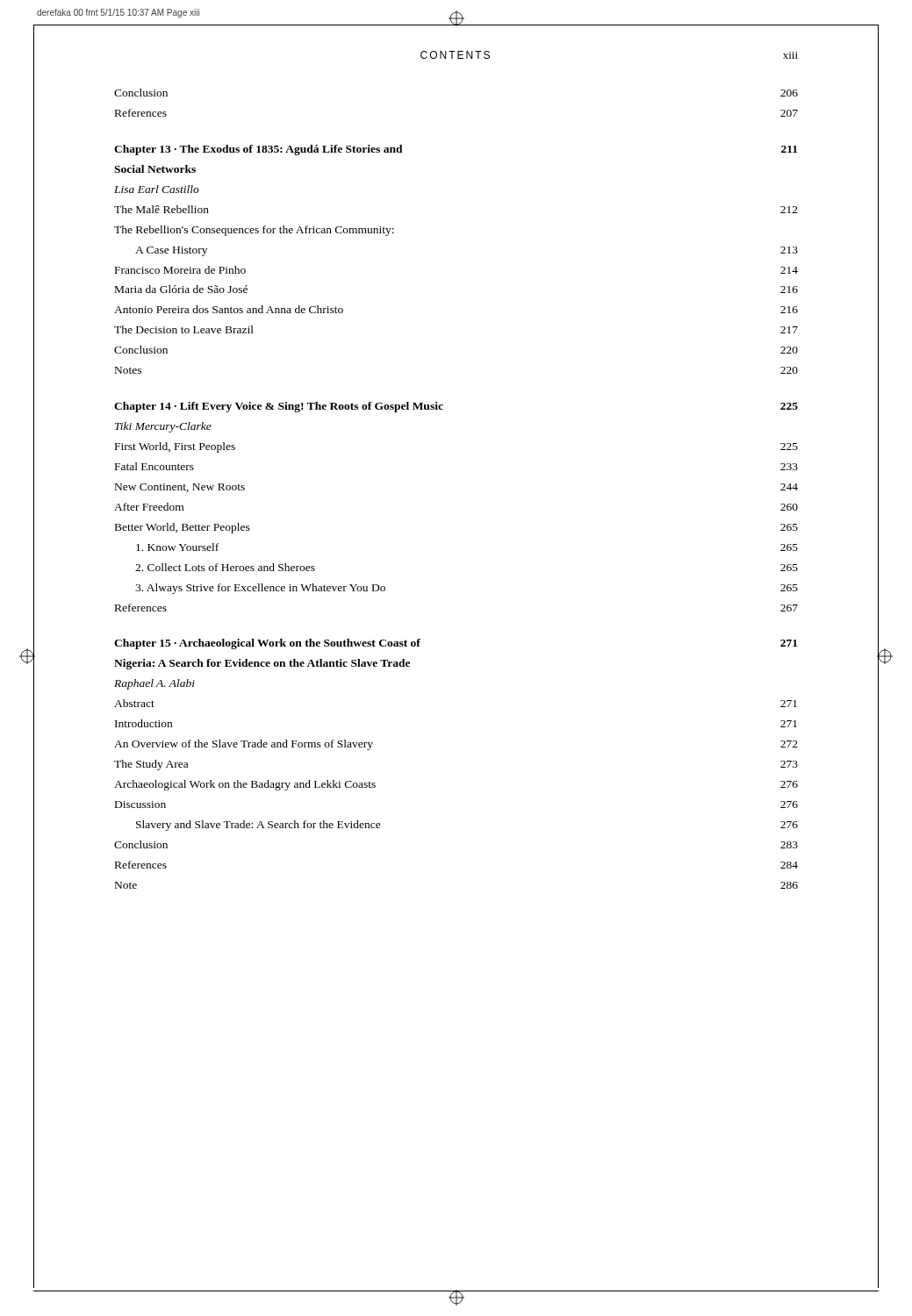This screenshot has height=1316, width=912.
Task: Click on the list item containing "An Overview of the Slave"
Action: [254, 744]
